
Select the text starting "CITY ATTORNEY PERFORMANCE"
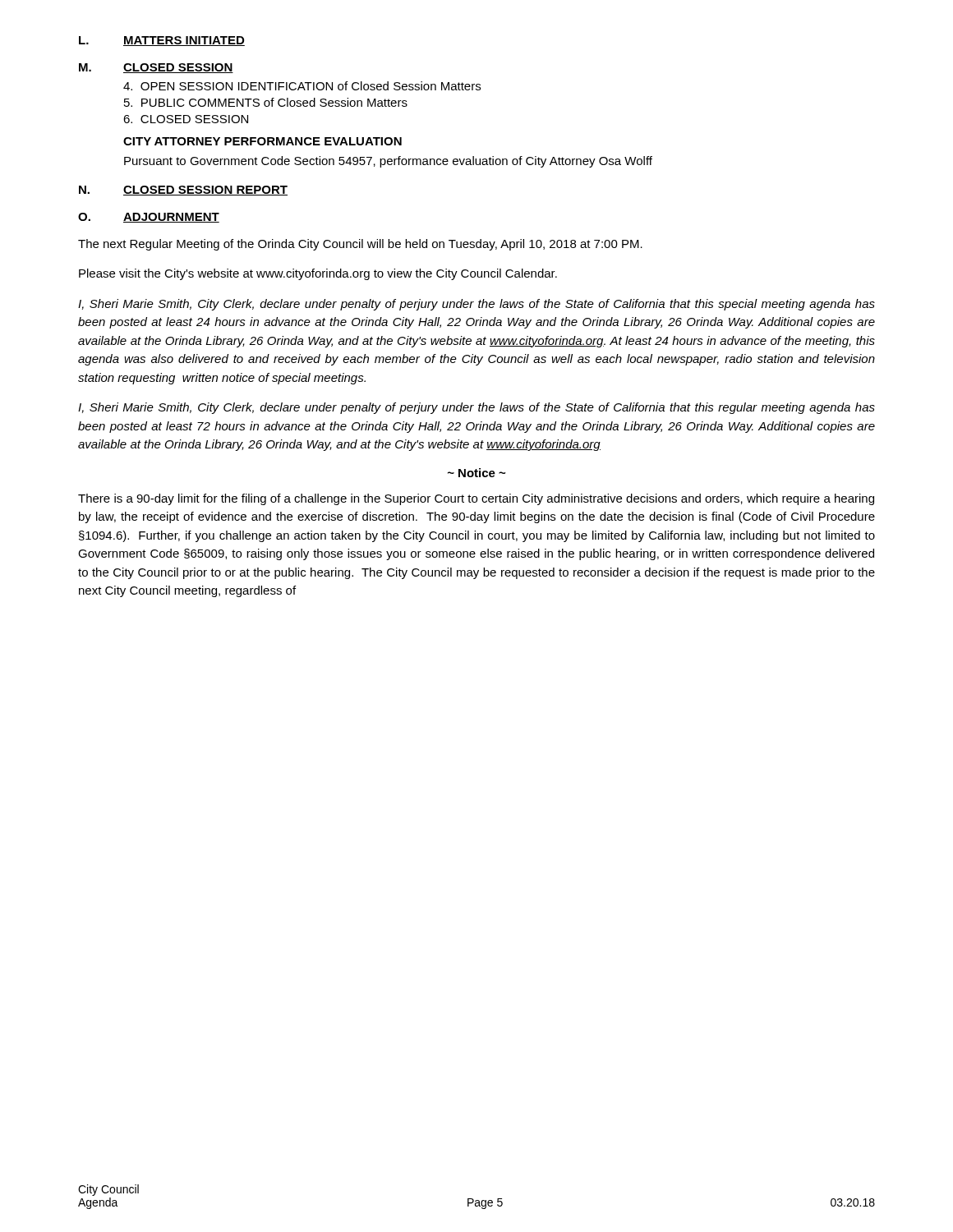point(263,141)
